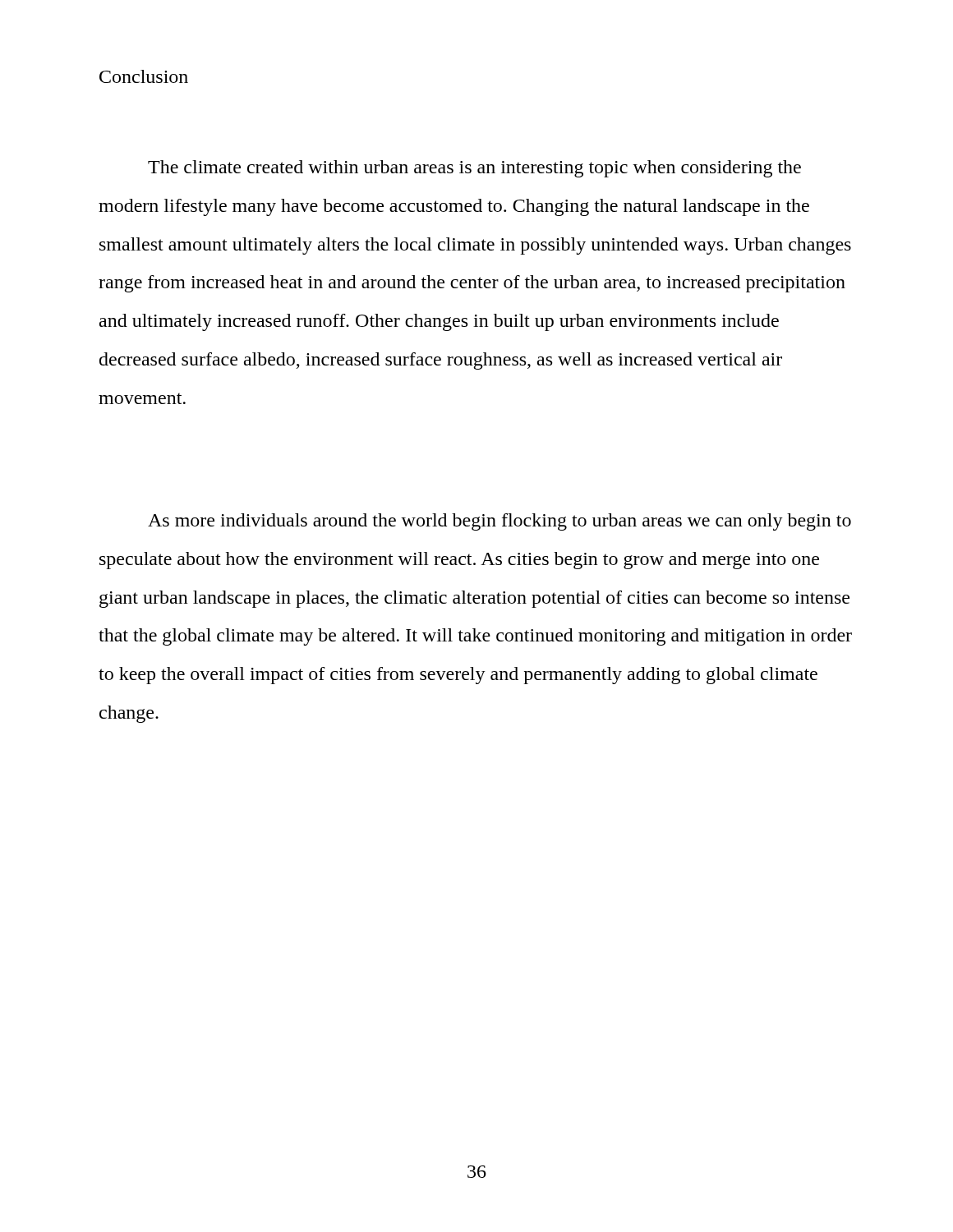Click on the element starting "As more individuals around the world begin flocking"
The width and height of the screenshot is (953, 1232).
coord(500,522)
